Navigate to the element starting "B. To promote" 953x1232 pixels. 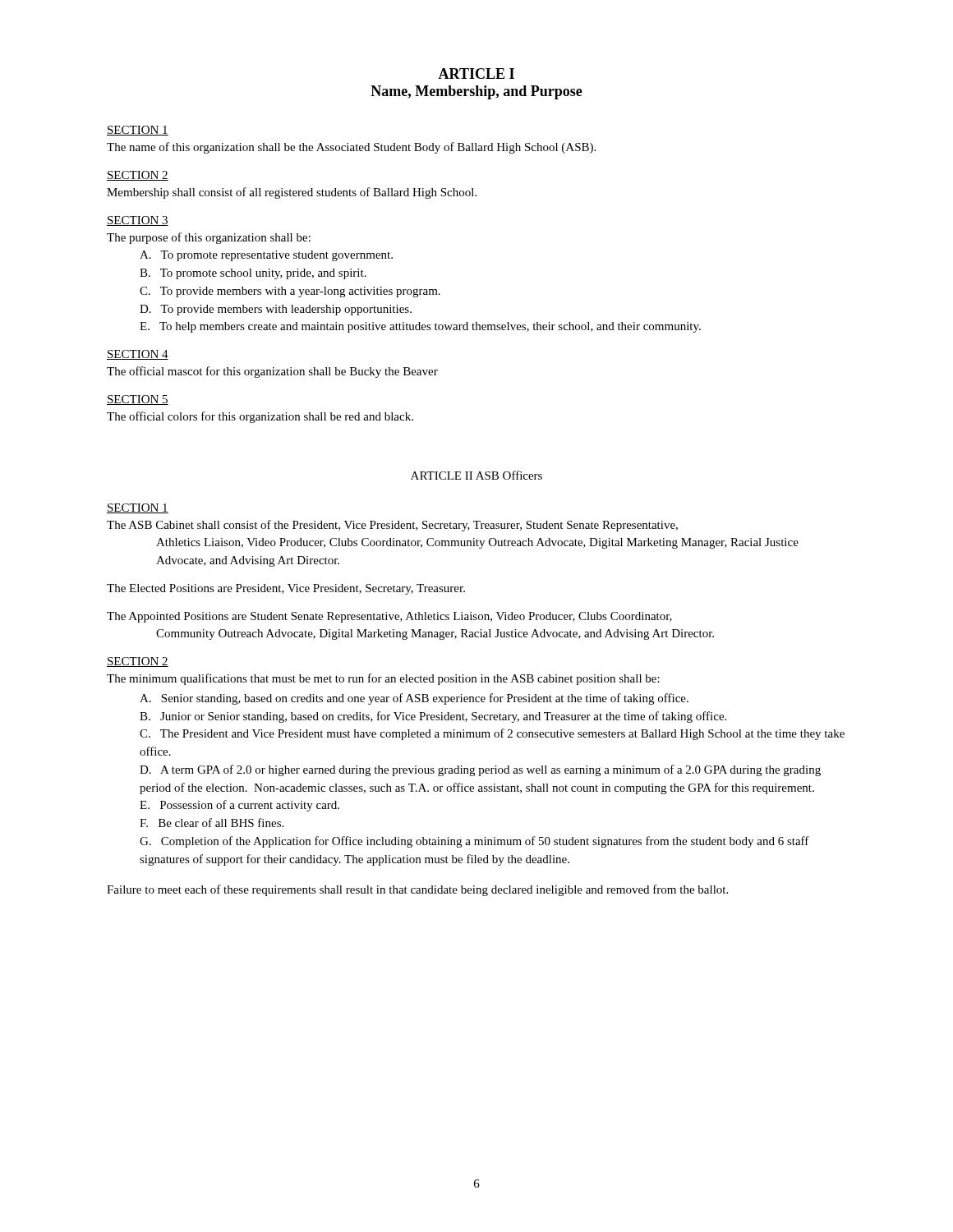pos(253,273)
